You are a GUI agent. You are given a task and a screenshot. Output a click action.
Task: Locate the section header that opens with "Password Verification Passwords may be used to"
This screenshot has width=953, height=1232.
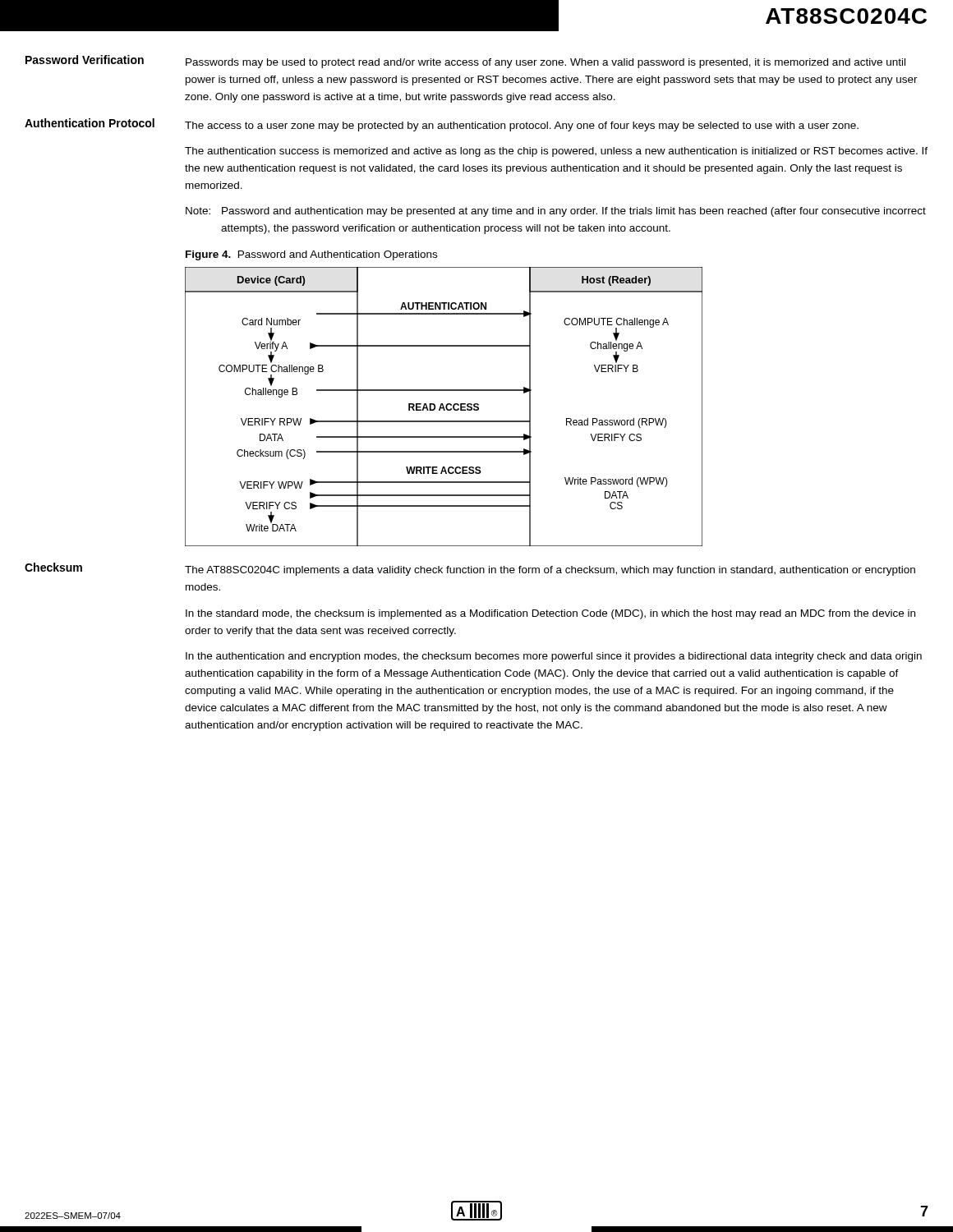tap(476, 79)
